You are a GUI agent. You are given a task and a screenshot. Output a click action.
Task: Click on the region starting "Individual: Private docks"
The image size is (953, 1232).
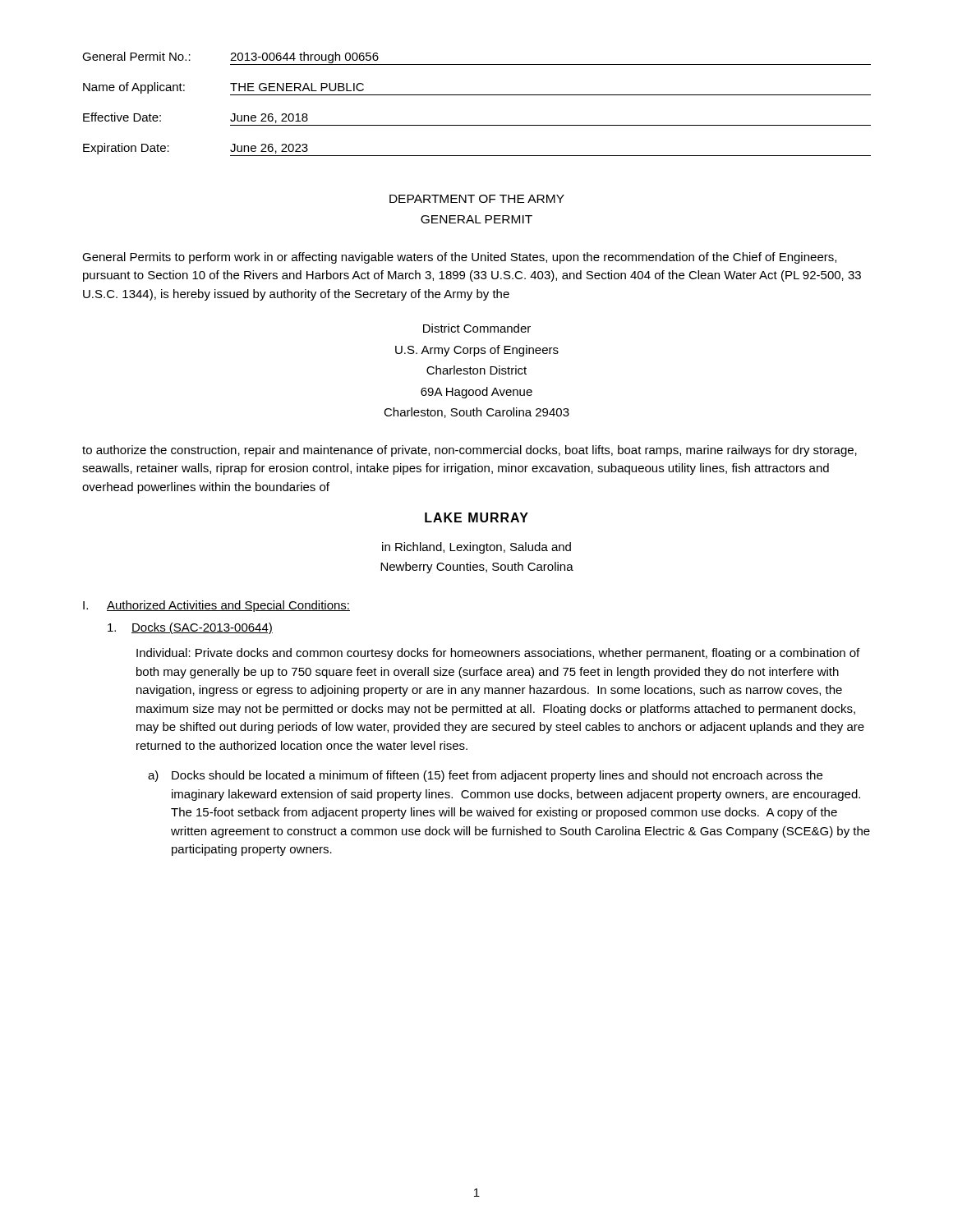coord(500,699)
